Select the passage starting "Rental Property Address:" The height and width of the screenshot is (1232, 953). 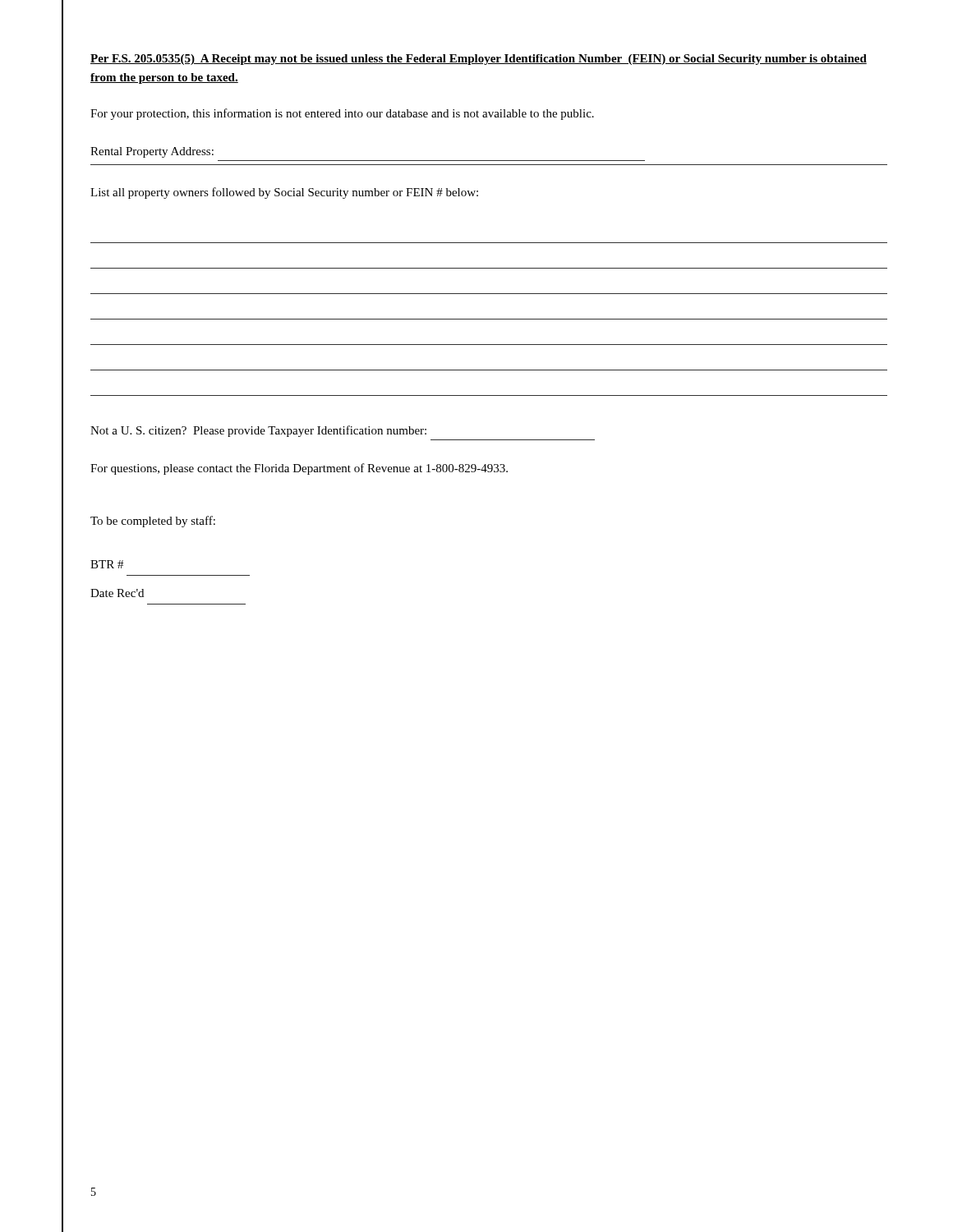[367, 152]
